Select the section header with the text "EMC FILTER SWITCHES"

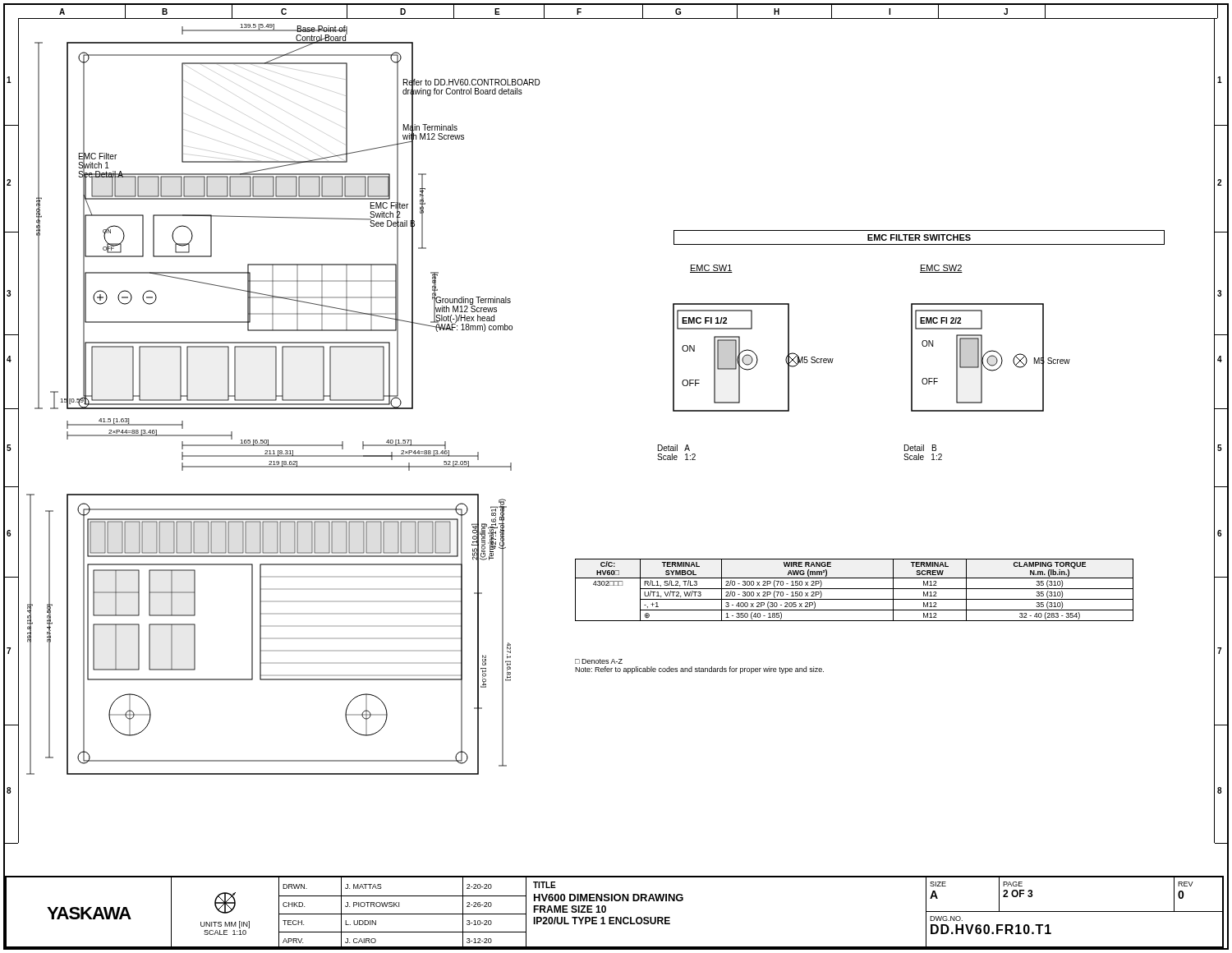point(919,237)
